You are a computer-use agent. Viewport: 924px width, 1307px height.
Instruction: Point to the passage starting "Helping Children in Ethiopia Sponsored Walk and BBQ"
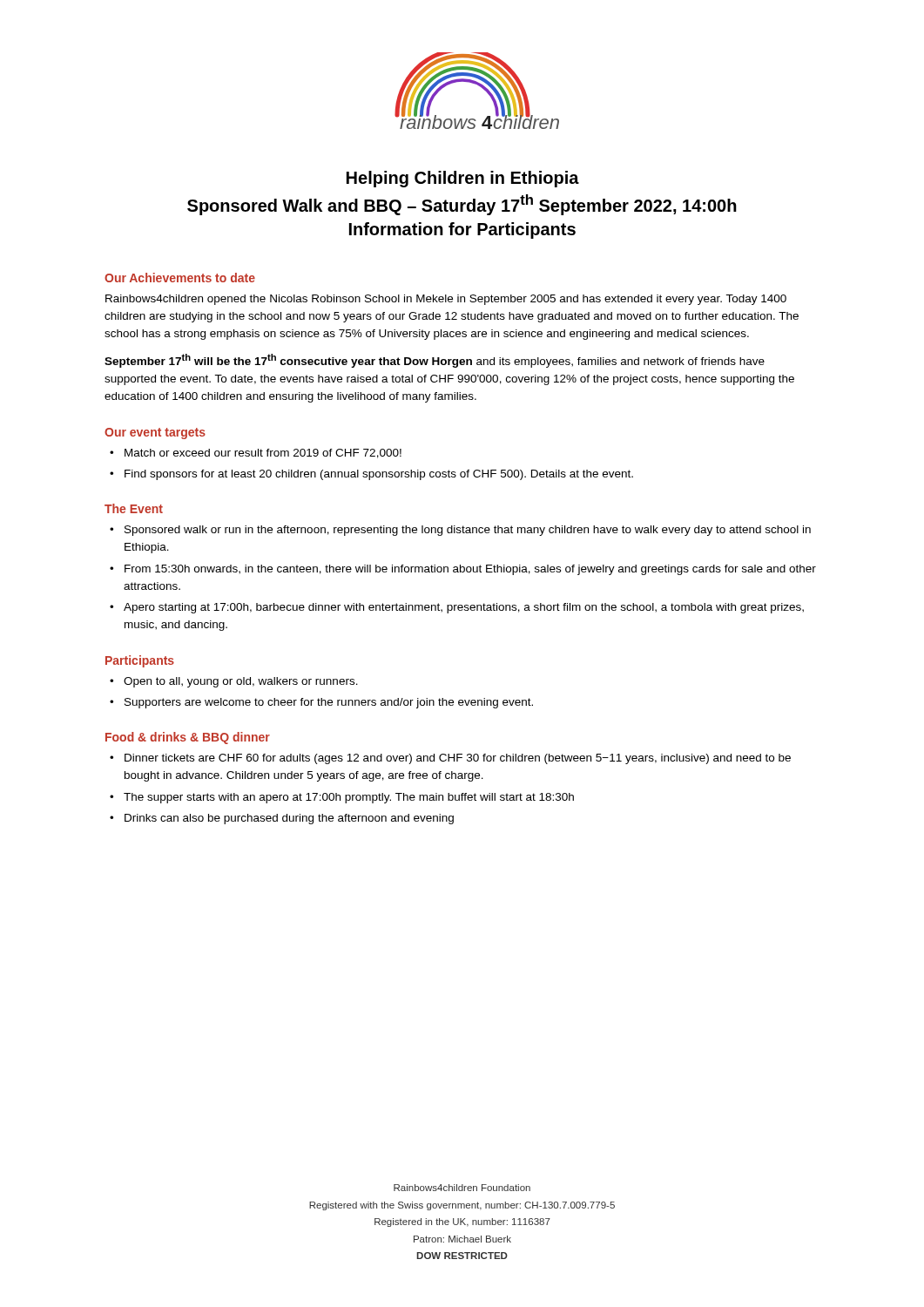point(462,204)
